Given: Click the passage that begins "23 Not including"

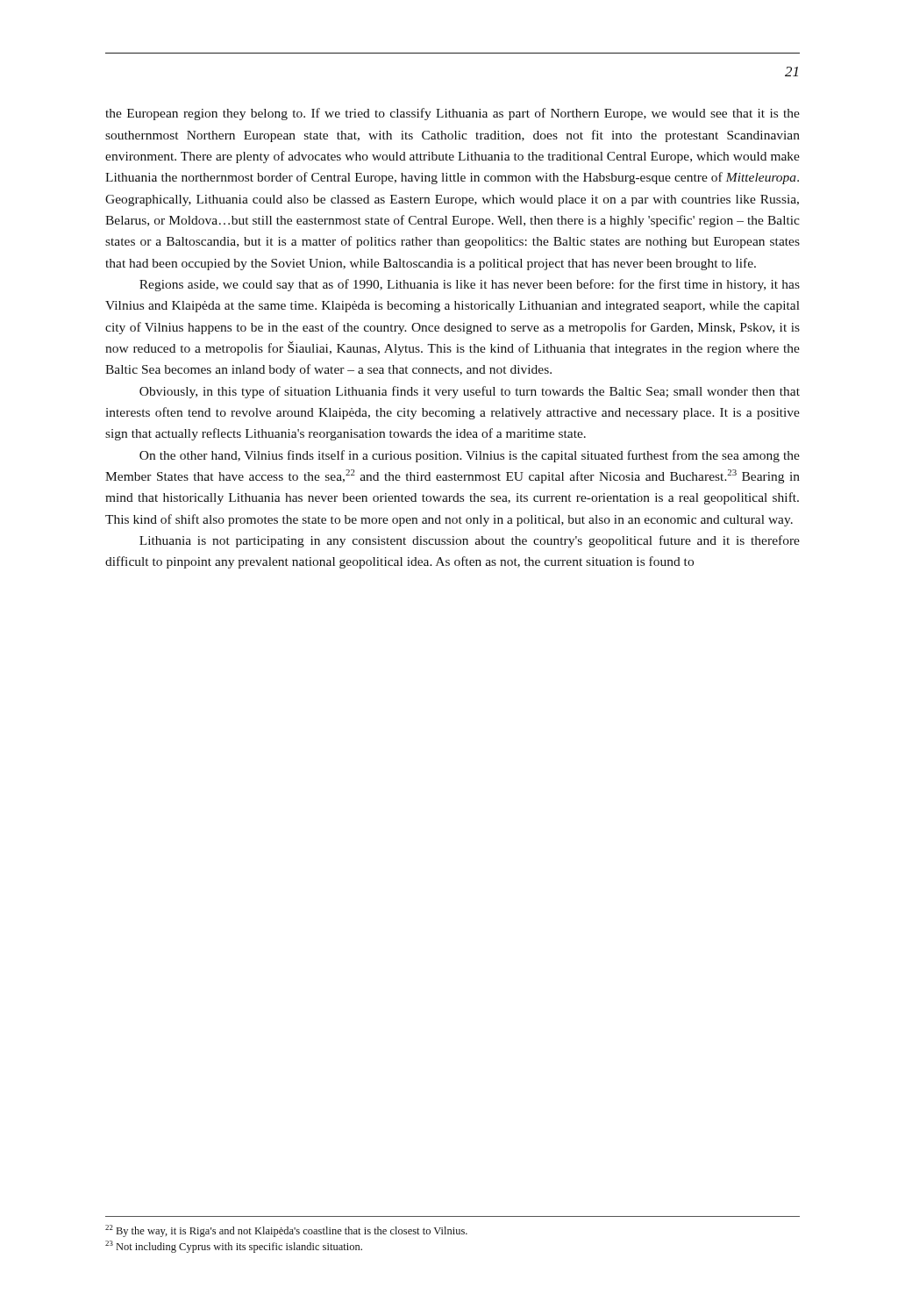Looking at the screenshot, I should click(x=234, y=1246).
